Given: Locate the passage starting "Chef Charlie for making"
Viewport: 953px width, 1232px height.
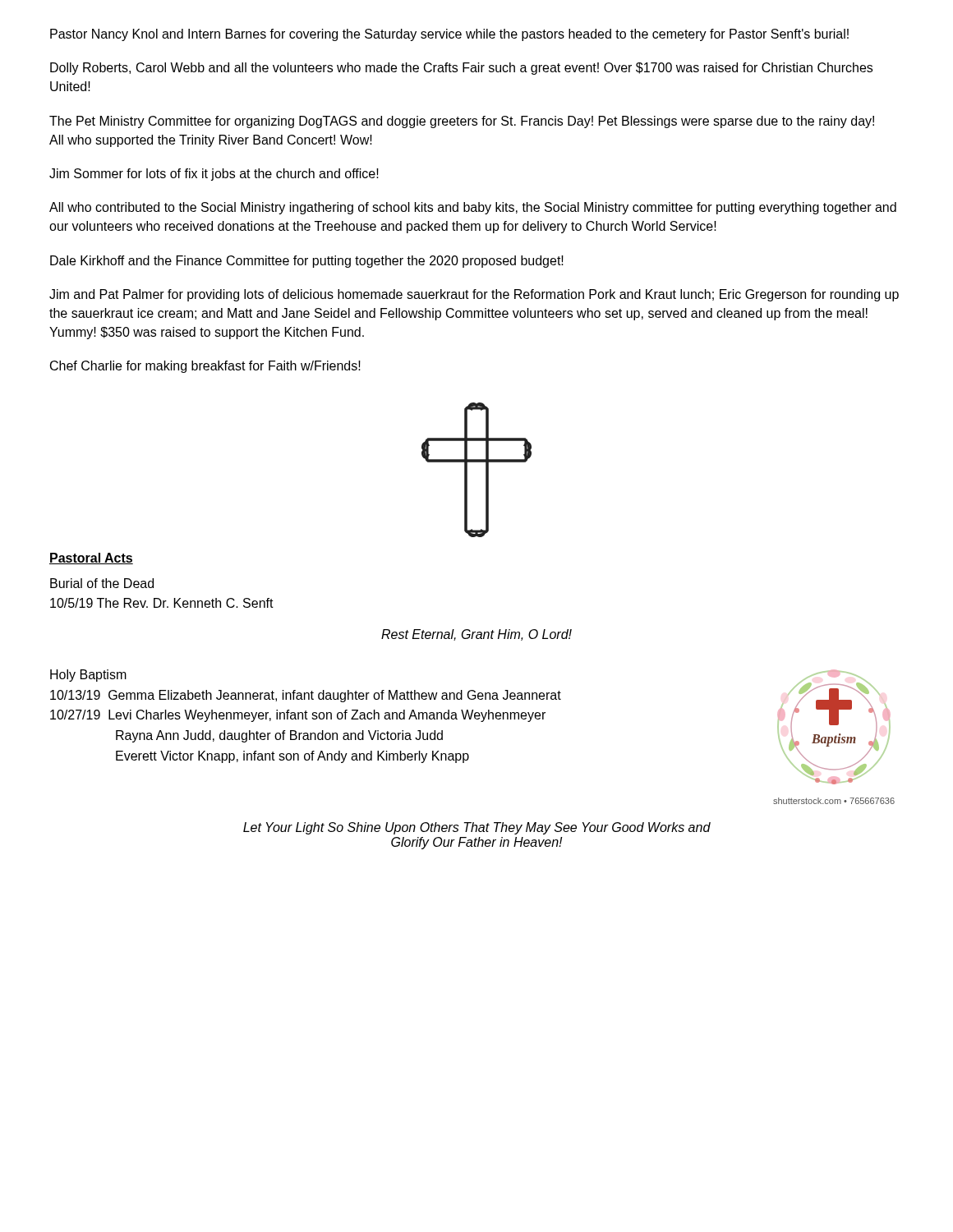Looking at the screenshot, I should click(x=205, y=366).
